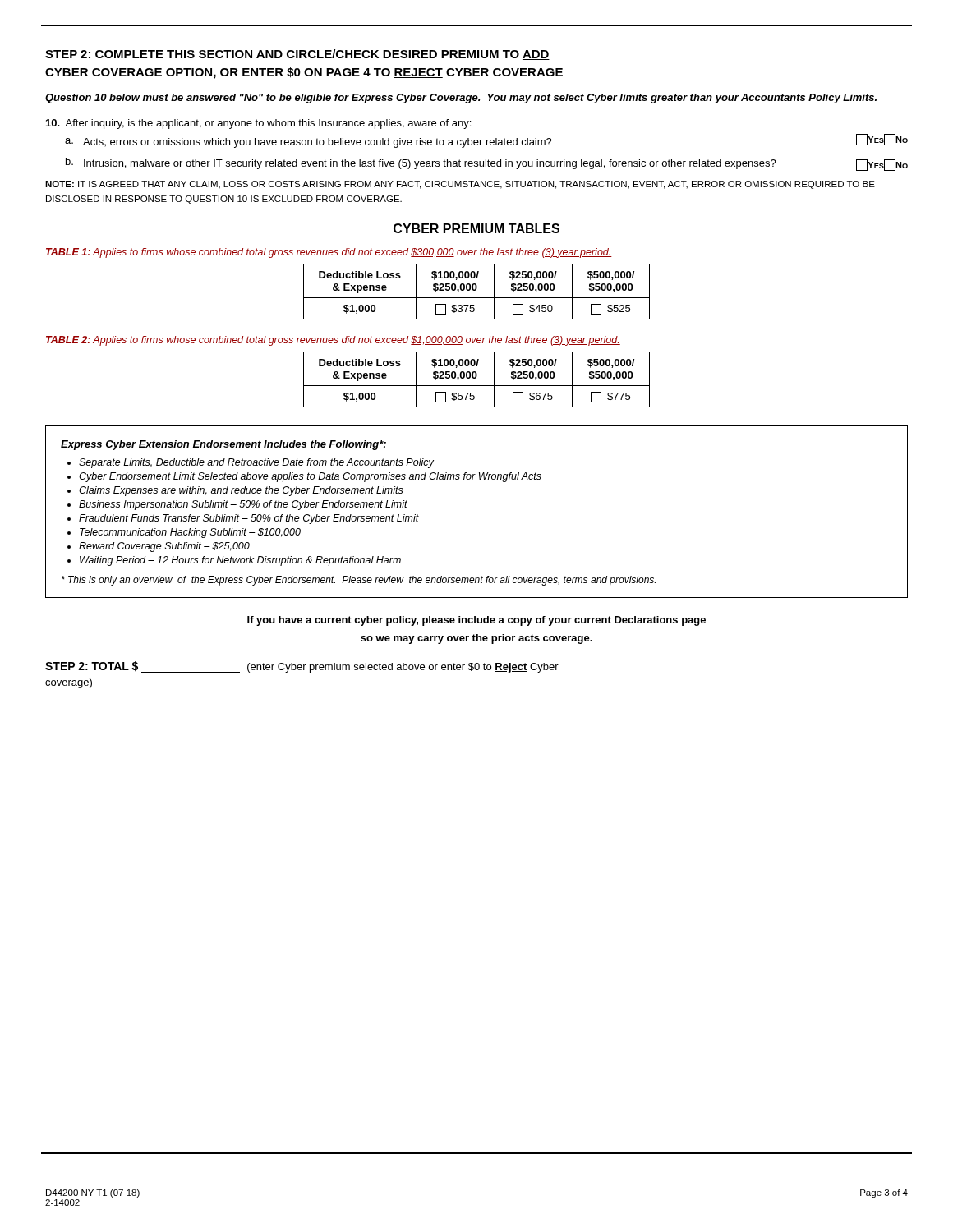Locate the block starting "TABLE 1: Applies to firms"
This screenshot has height=1232, width=953.
[328, 252]
